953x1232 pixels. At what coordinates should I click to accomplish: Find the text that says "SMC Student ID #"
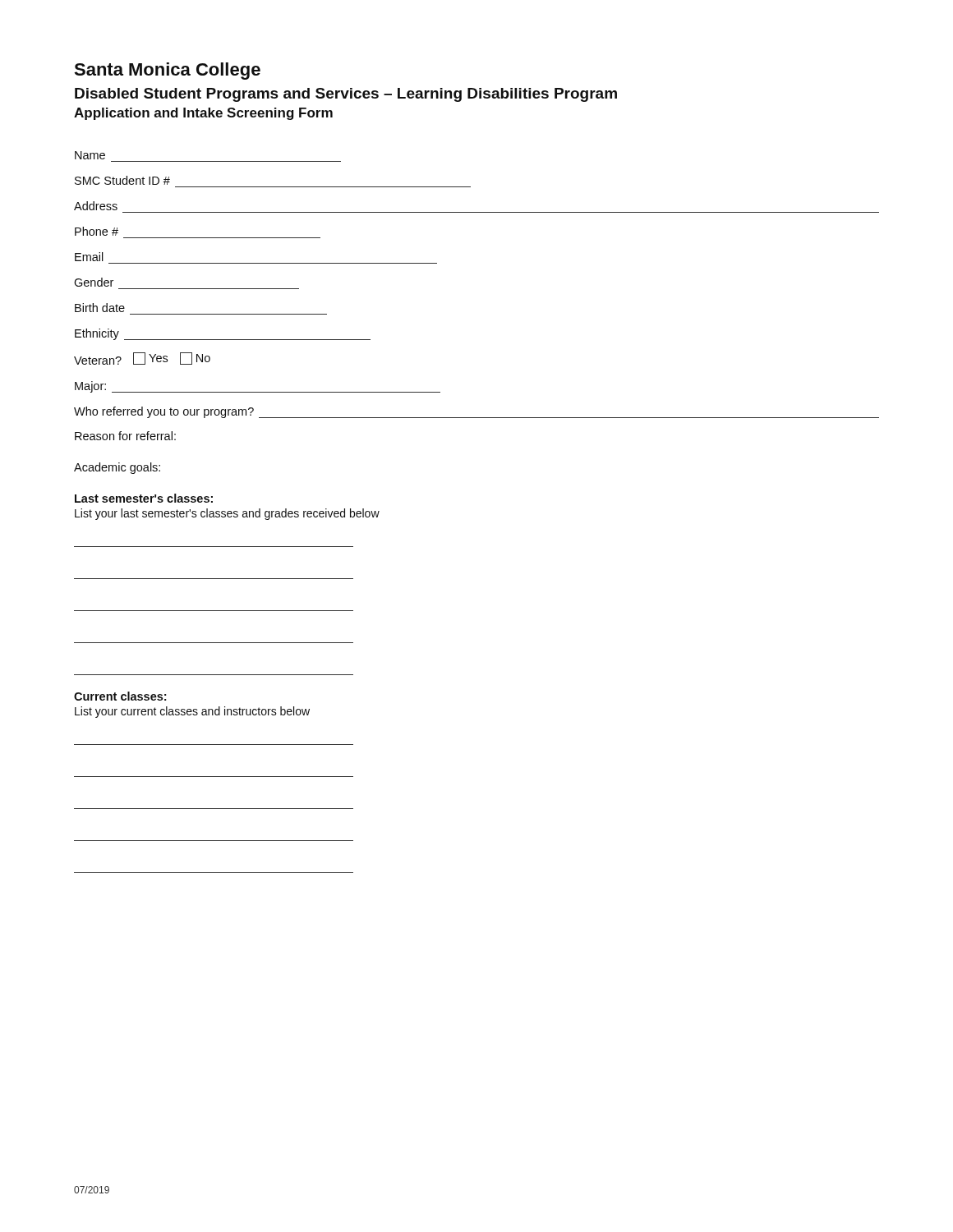point(272,180)
